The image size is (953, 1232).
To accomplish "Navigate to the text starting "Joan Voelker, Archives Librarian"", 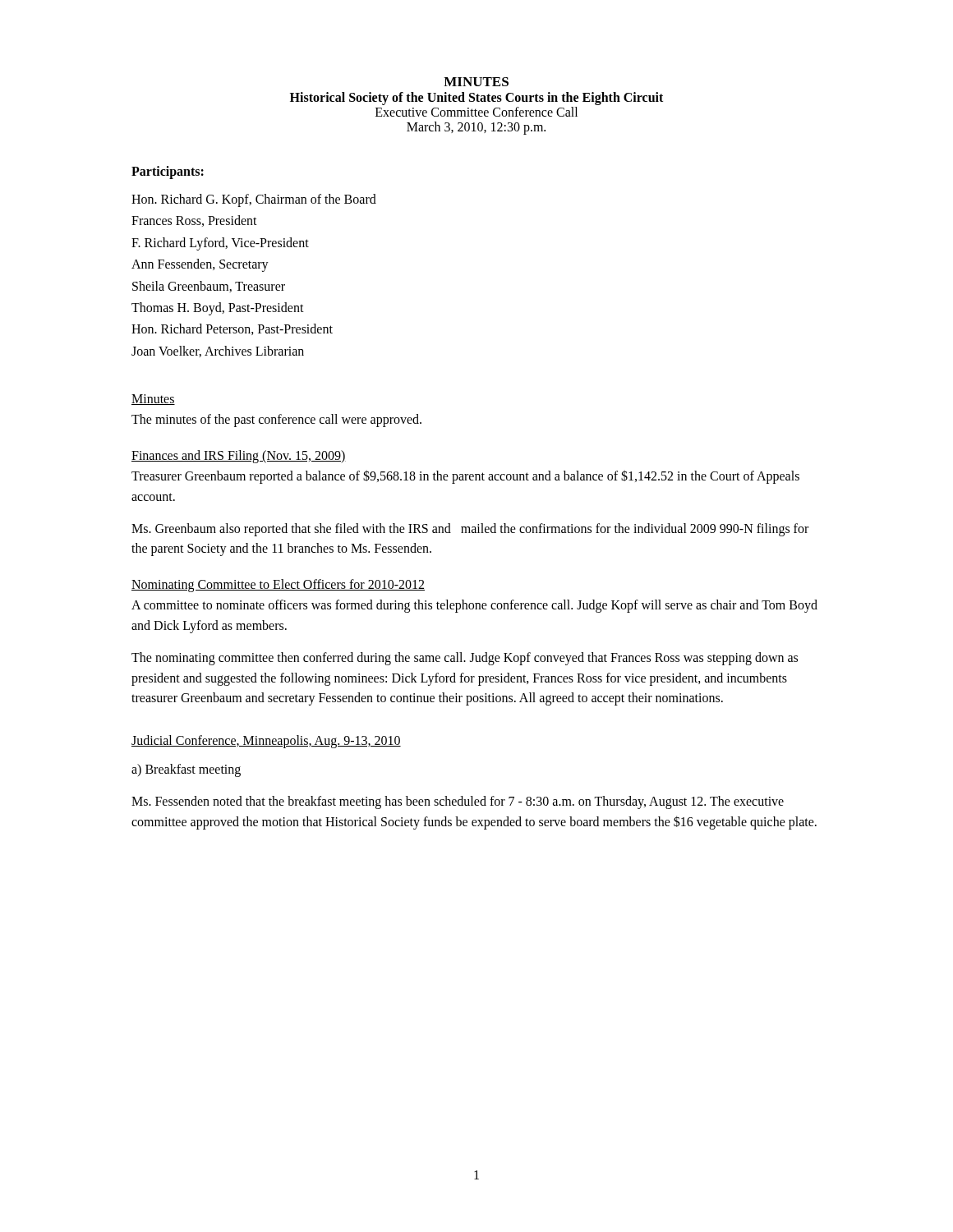I will [218, 352].
